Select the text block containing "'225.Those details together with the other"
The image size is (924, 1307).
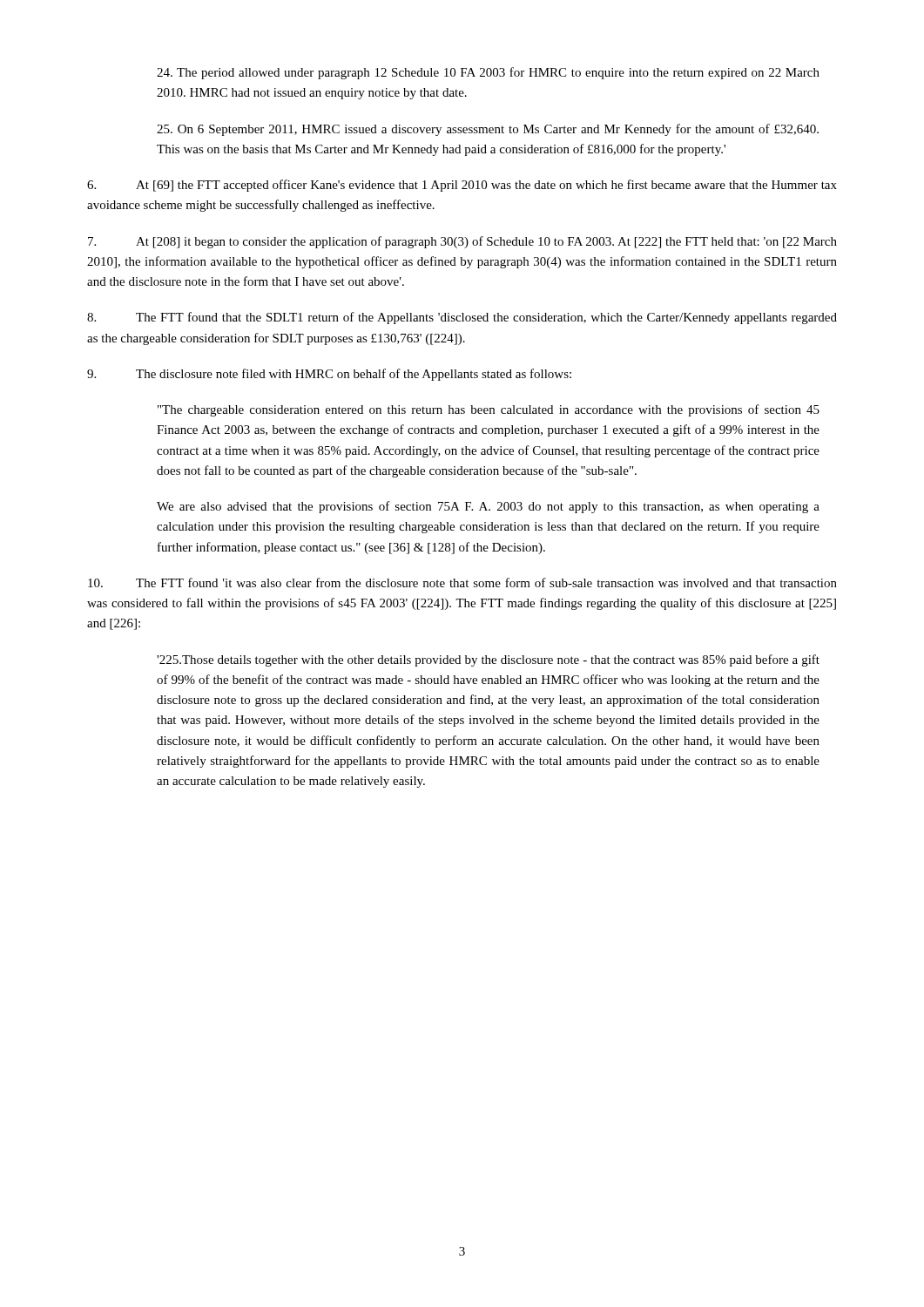tap(488, 720)
